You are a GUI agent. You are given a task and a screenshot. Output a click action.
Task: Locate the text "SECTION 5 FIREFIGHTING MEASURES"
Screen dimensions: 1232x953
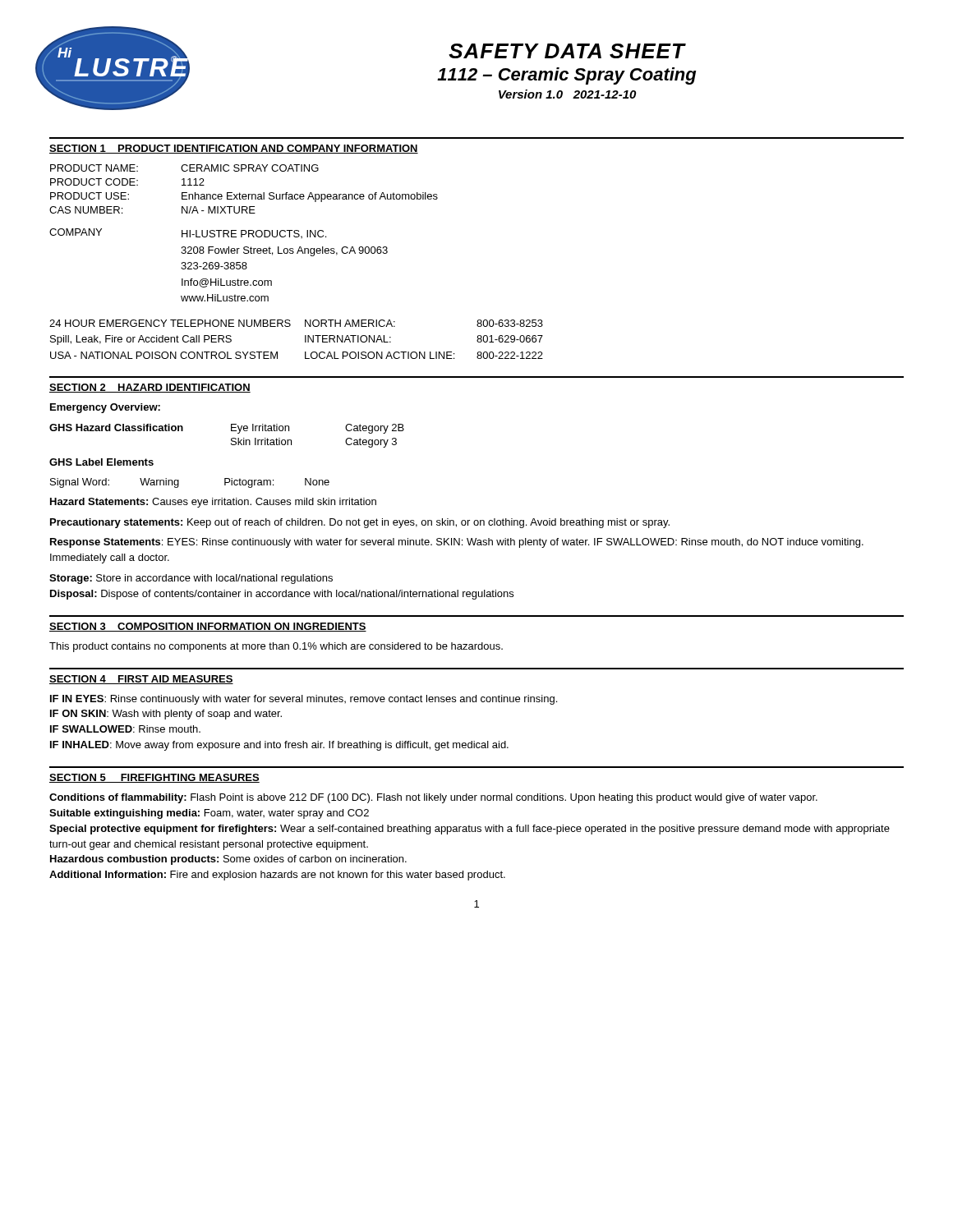(154, 777)
